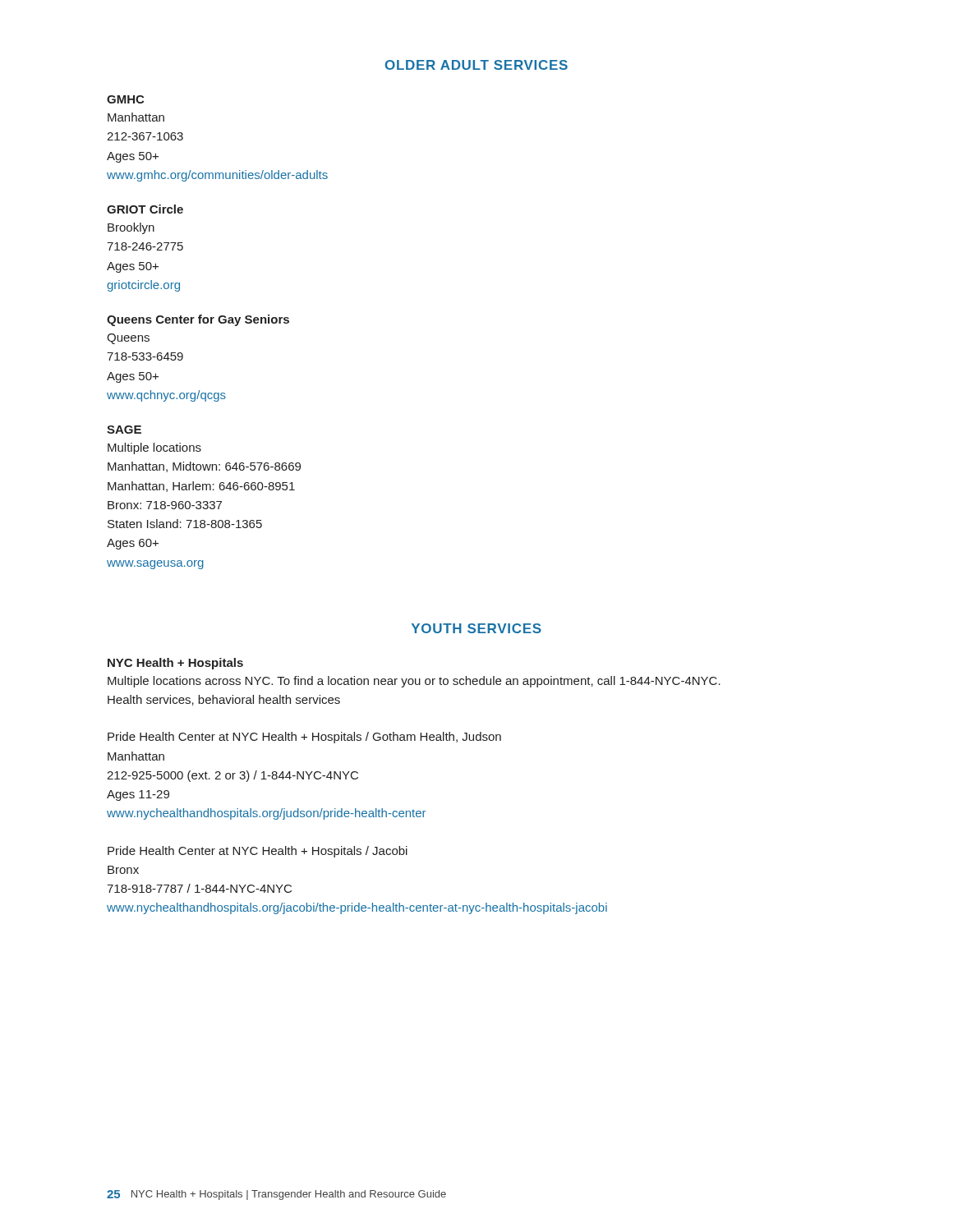Locate the region starting "GRIOT Circle Brooklyn"
953x1232 pixels.
(145, 209)
